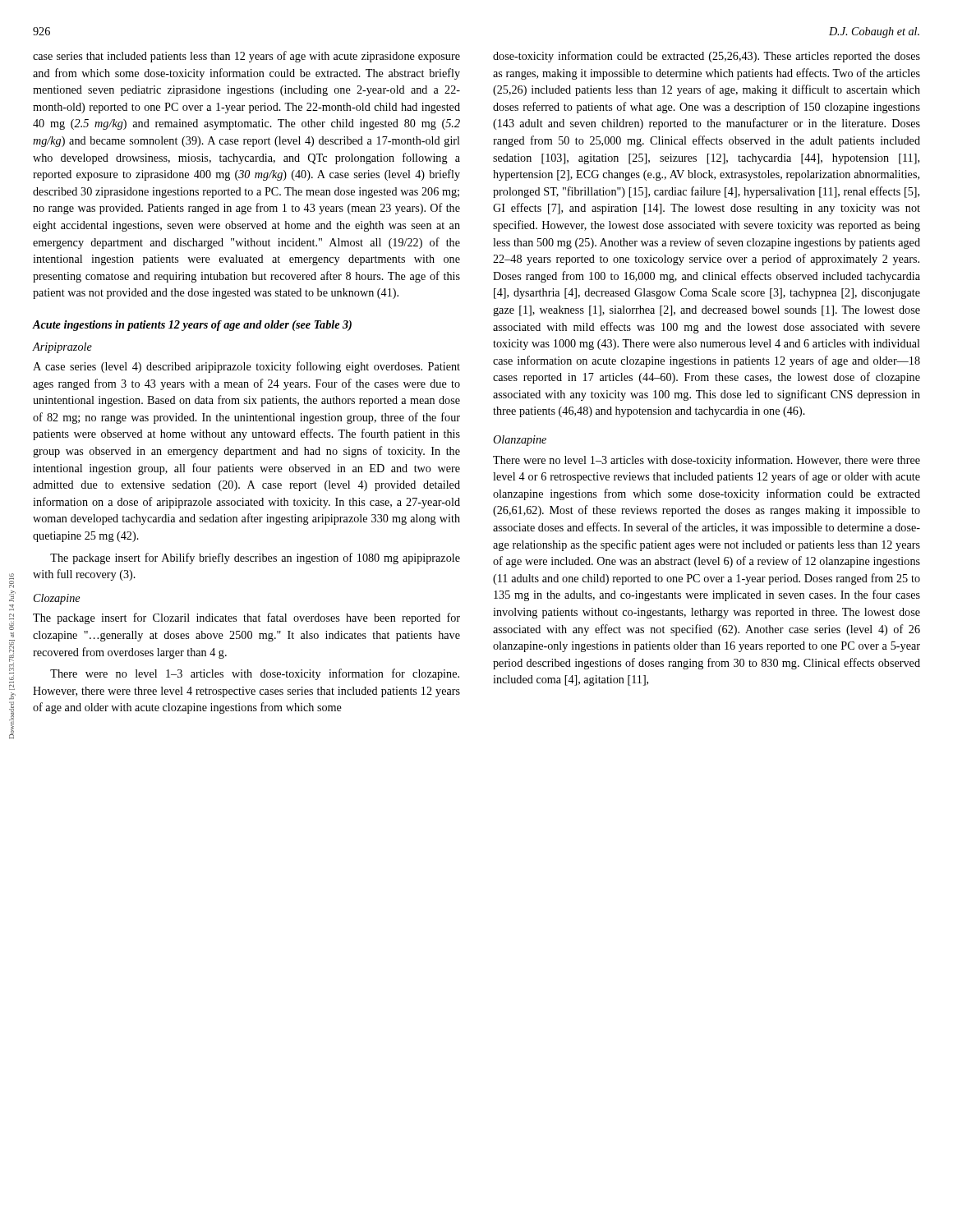Find the section header on this page that starts "Acute ingestions in"
Screen dimensions: 1232x953
coord(193,324)
